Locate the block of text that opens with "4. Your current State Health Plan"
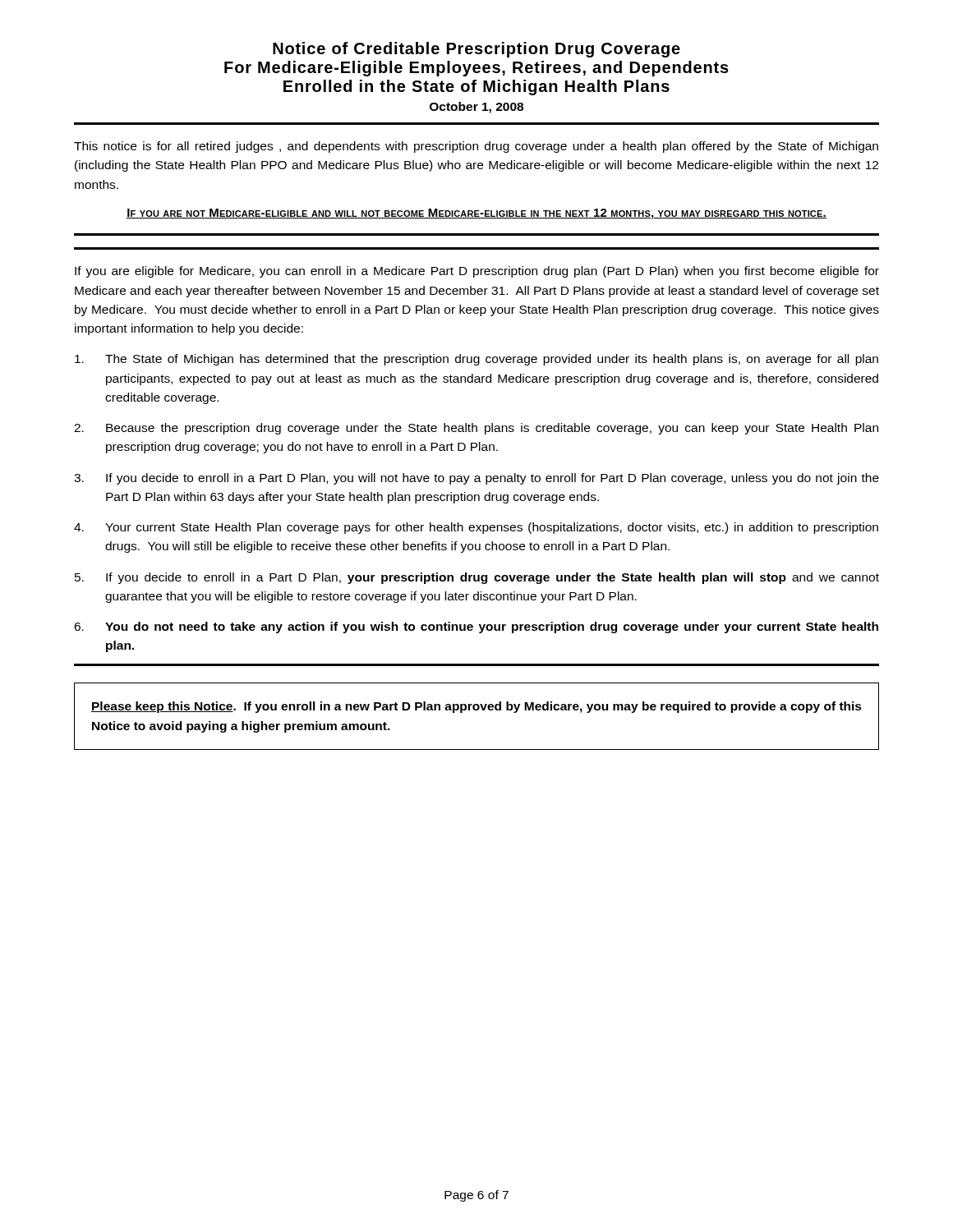This screenshot has height=1232, width=953. (476, 537)
